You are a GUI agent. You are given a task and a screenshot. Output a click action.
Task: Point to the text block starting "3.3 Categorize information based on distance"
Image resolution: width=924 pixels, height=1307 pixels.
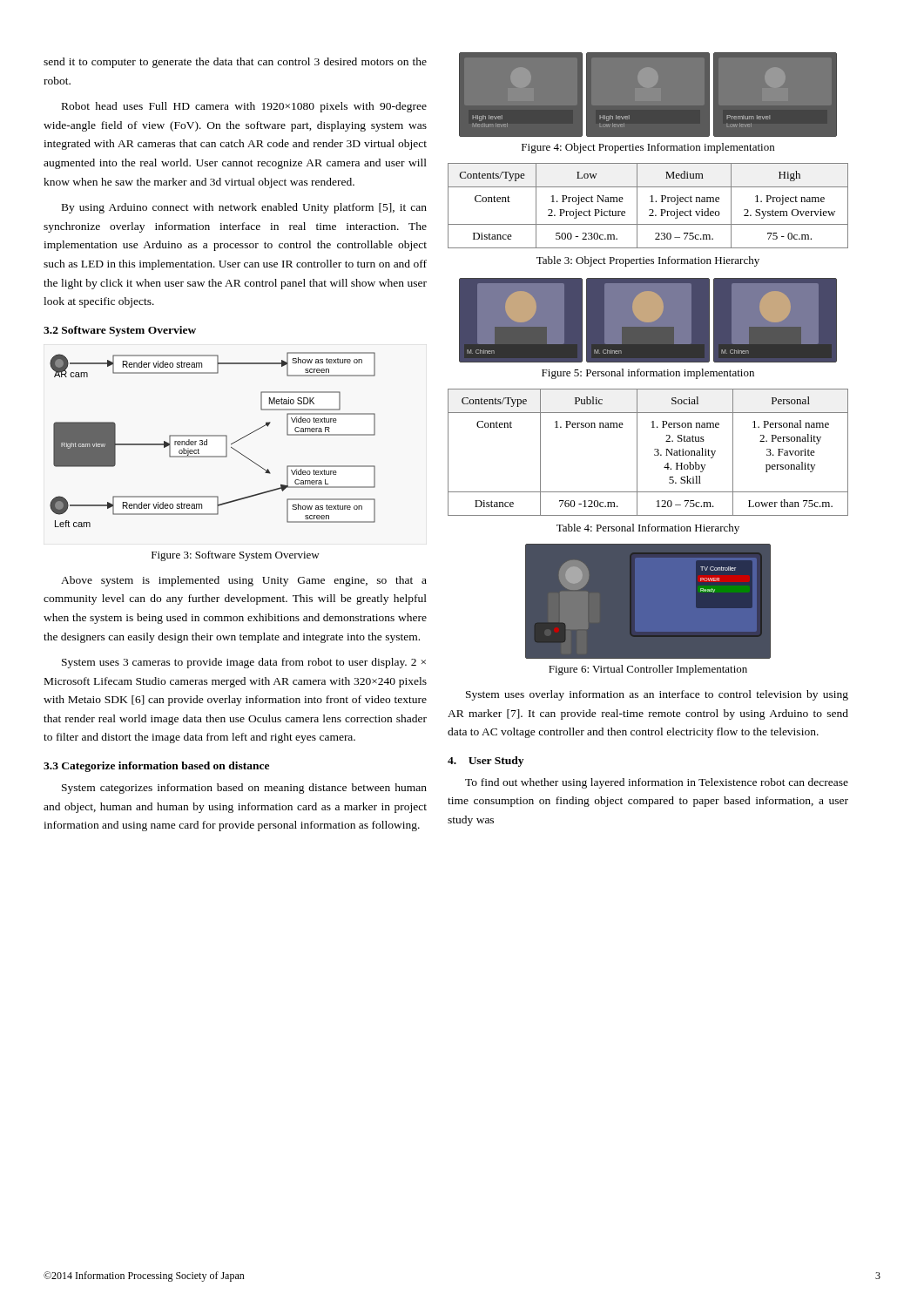pos(157,766)
